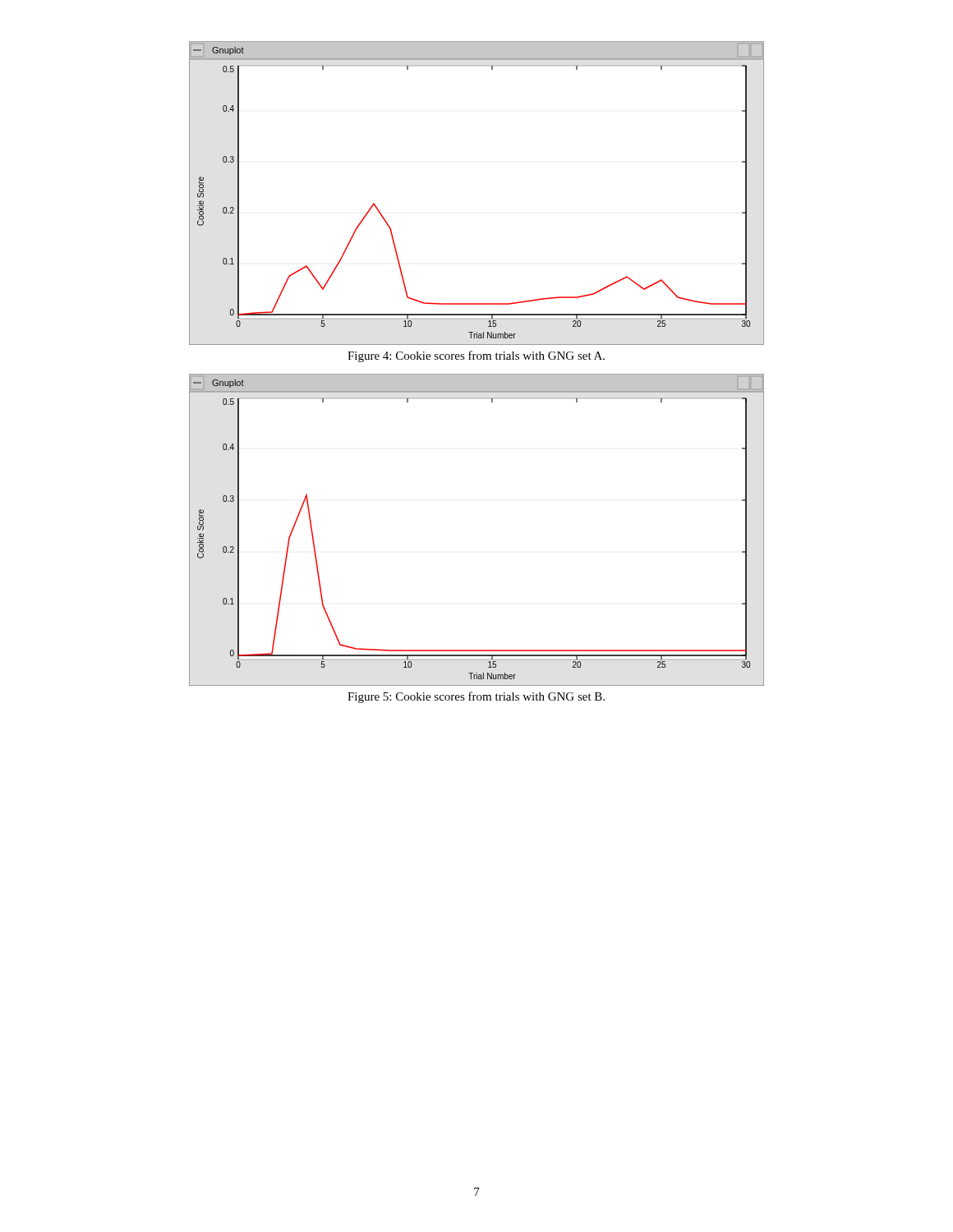Locate the region starting "Figure 4: Cookie scores from"
The height and width of the screenshot is (1232, 953).
coord(476,356)
